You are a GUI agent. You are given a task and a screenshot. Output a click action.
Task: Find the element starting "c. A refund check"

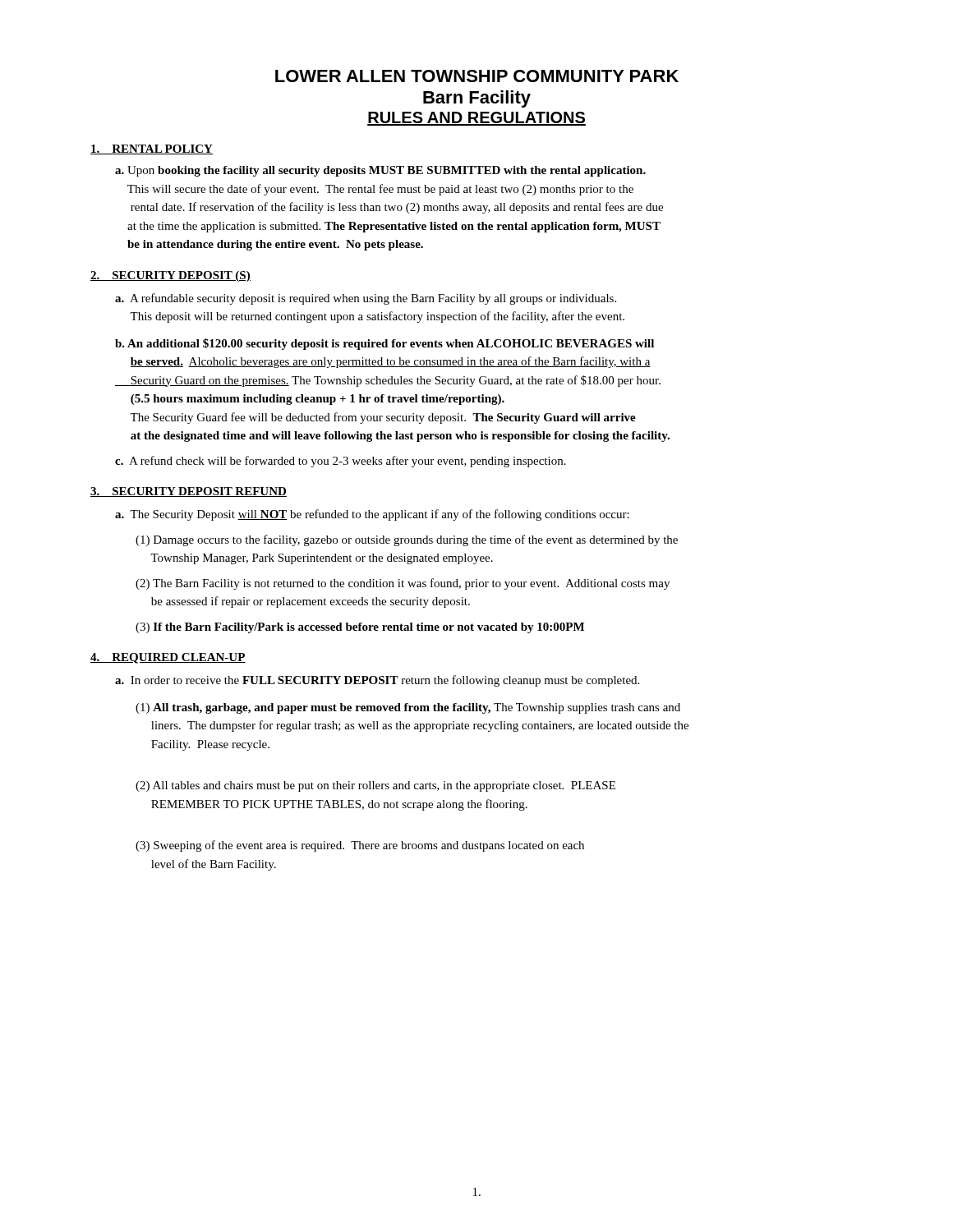(x=341, y=460)
